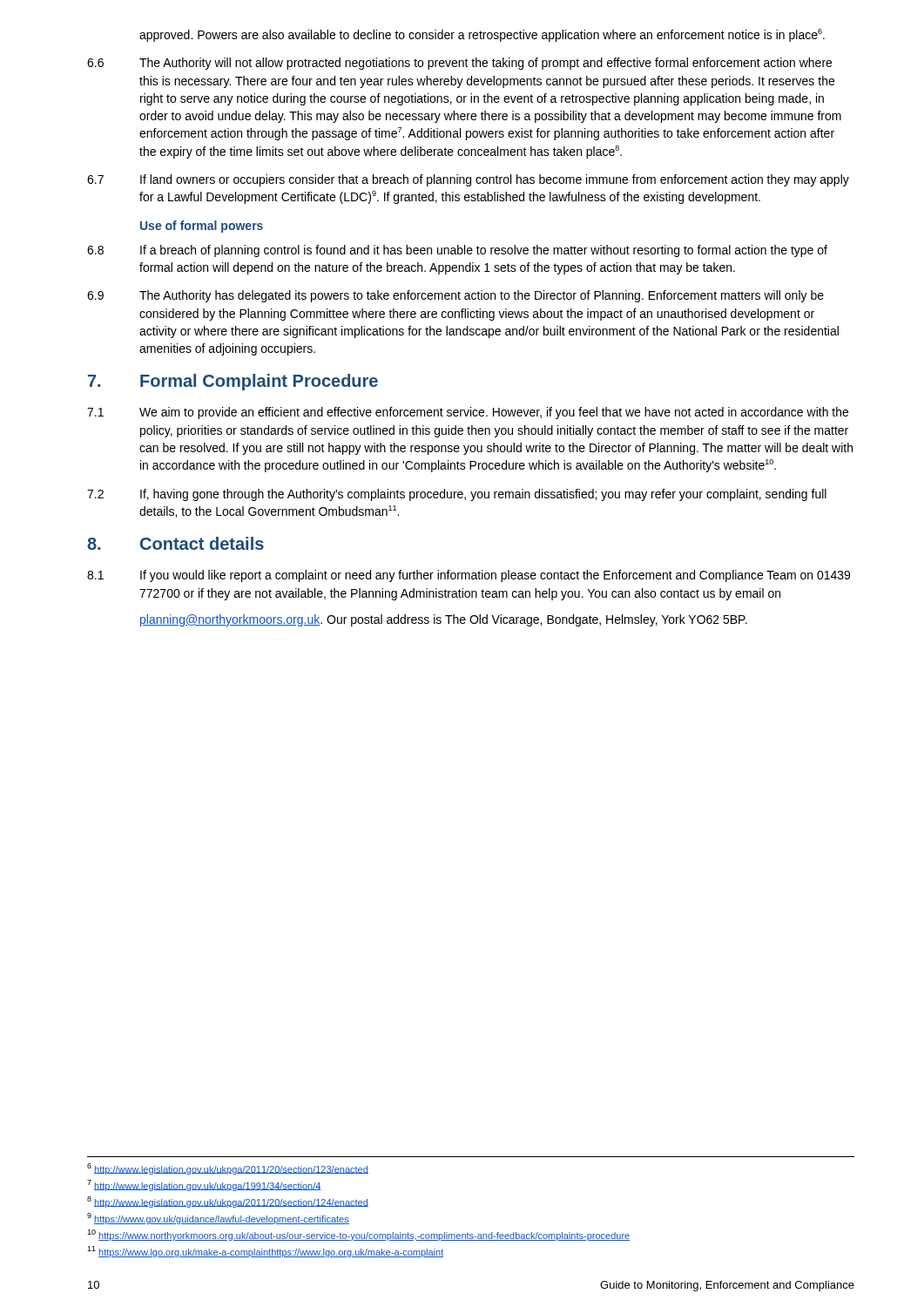This screenshot has width=924, height=1307.
Task: Click where it says "9 https://www.gov.uk/guidance/lawful-development-certificates"
Action: tap(218, 1217)
